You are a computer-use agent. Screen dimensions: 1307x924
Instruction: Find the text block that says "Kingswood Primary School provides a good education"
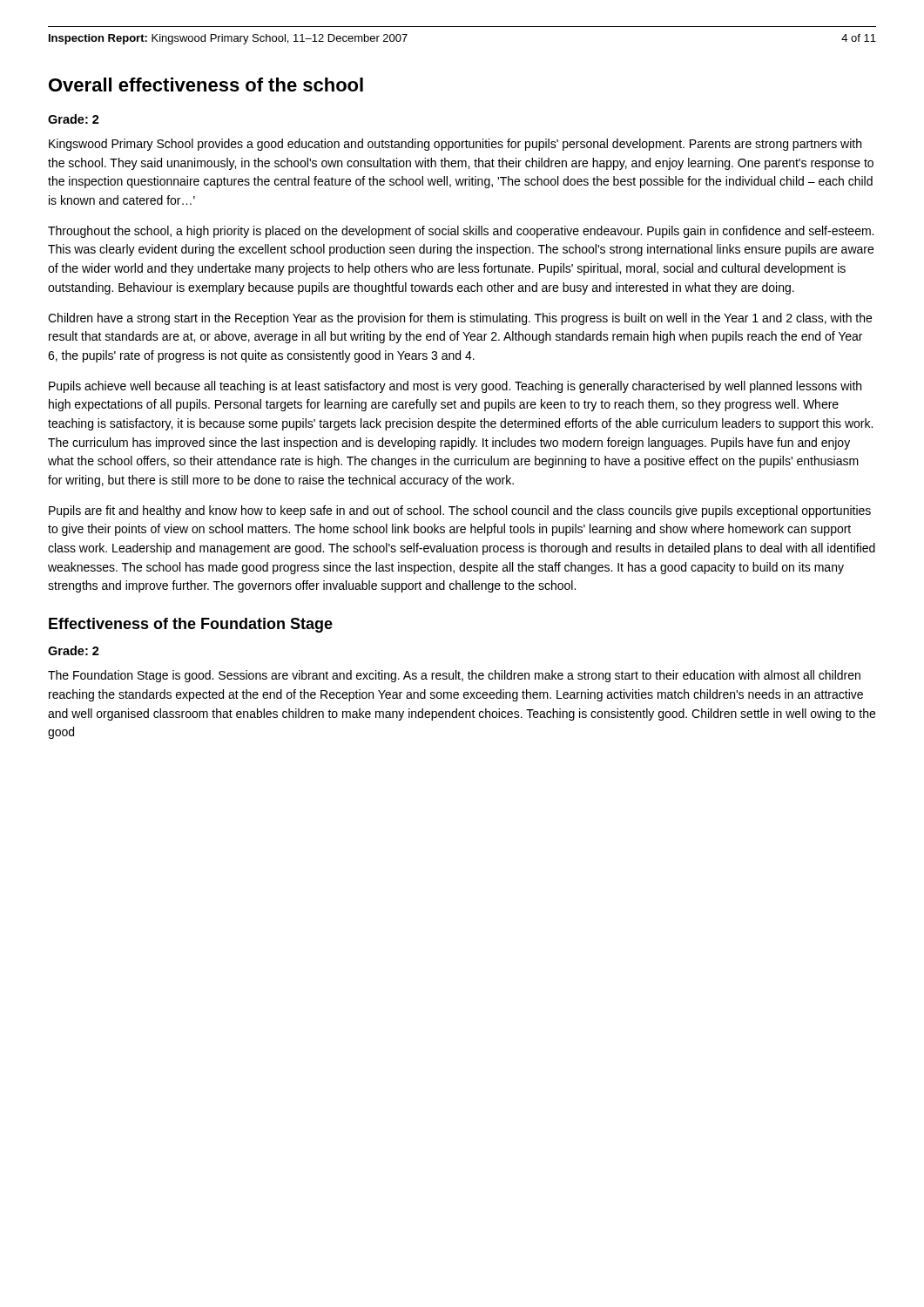(461, 172)
